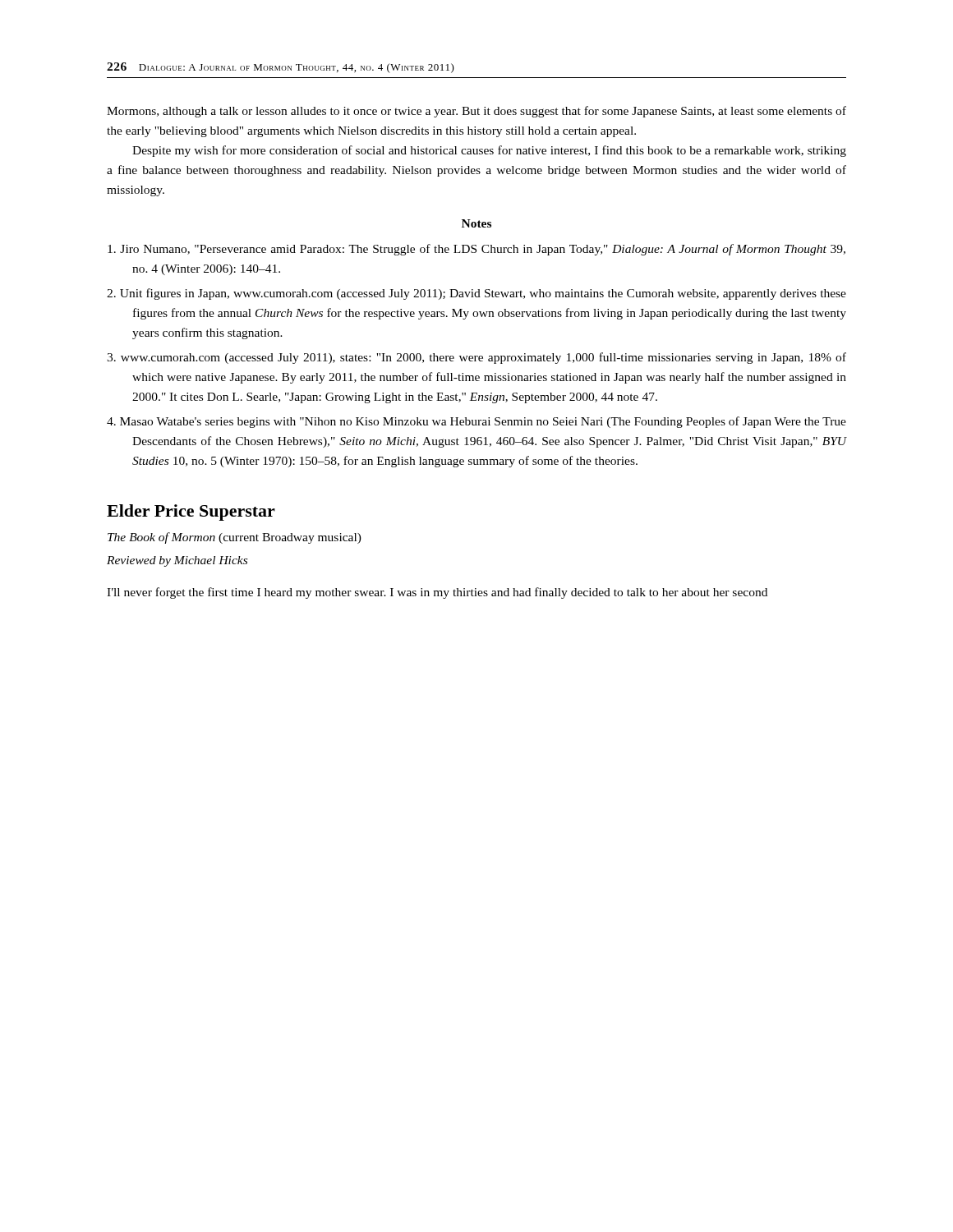Image resolution: width=953 pixels, height=1232 pixels.
Task: Select the text block that says "I'll never forget the first time"
Action: (476, 592)
